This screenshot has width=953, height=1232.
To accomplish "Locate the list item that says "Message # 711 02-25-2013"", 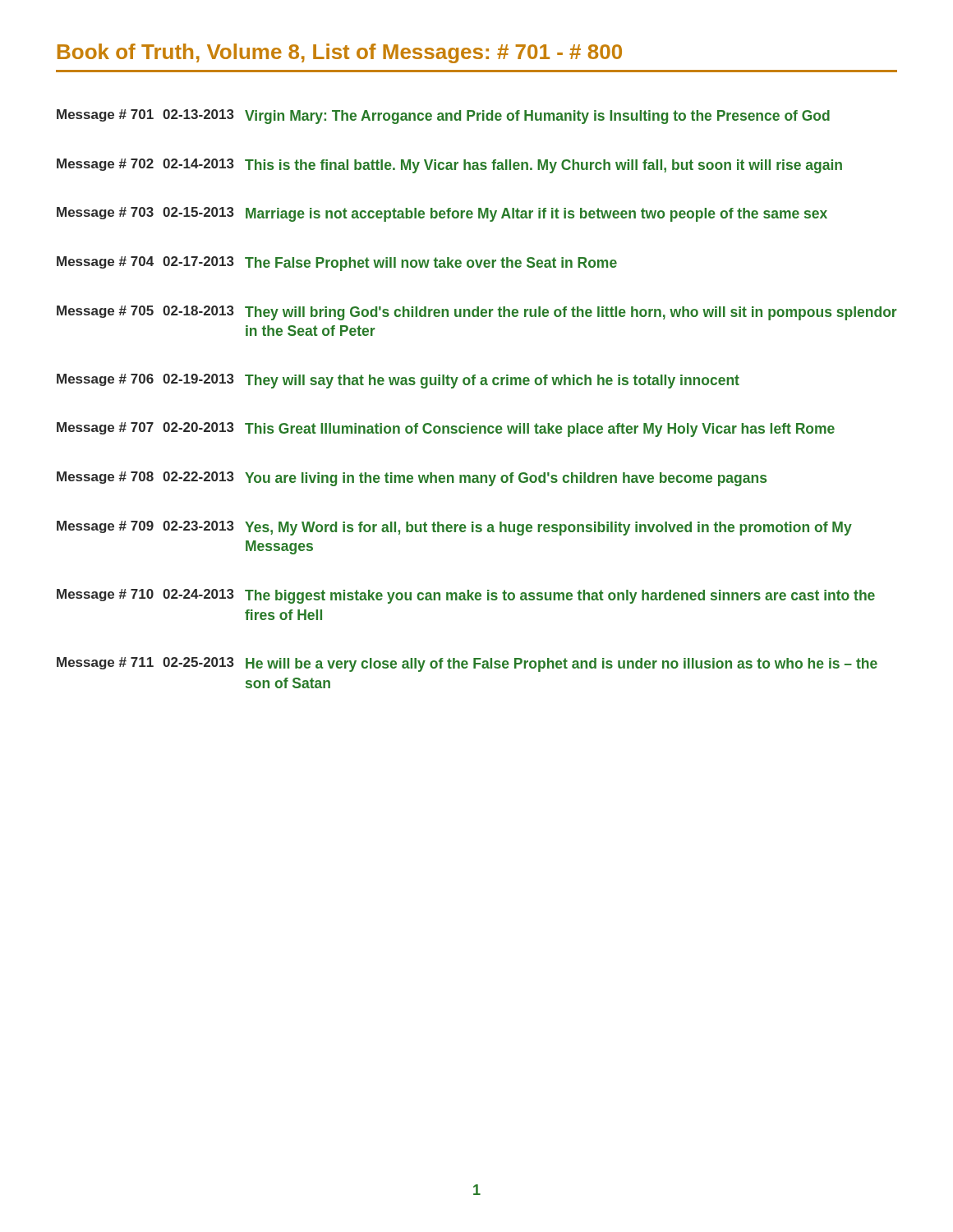I will [476, 674].
